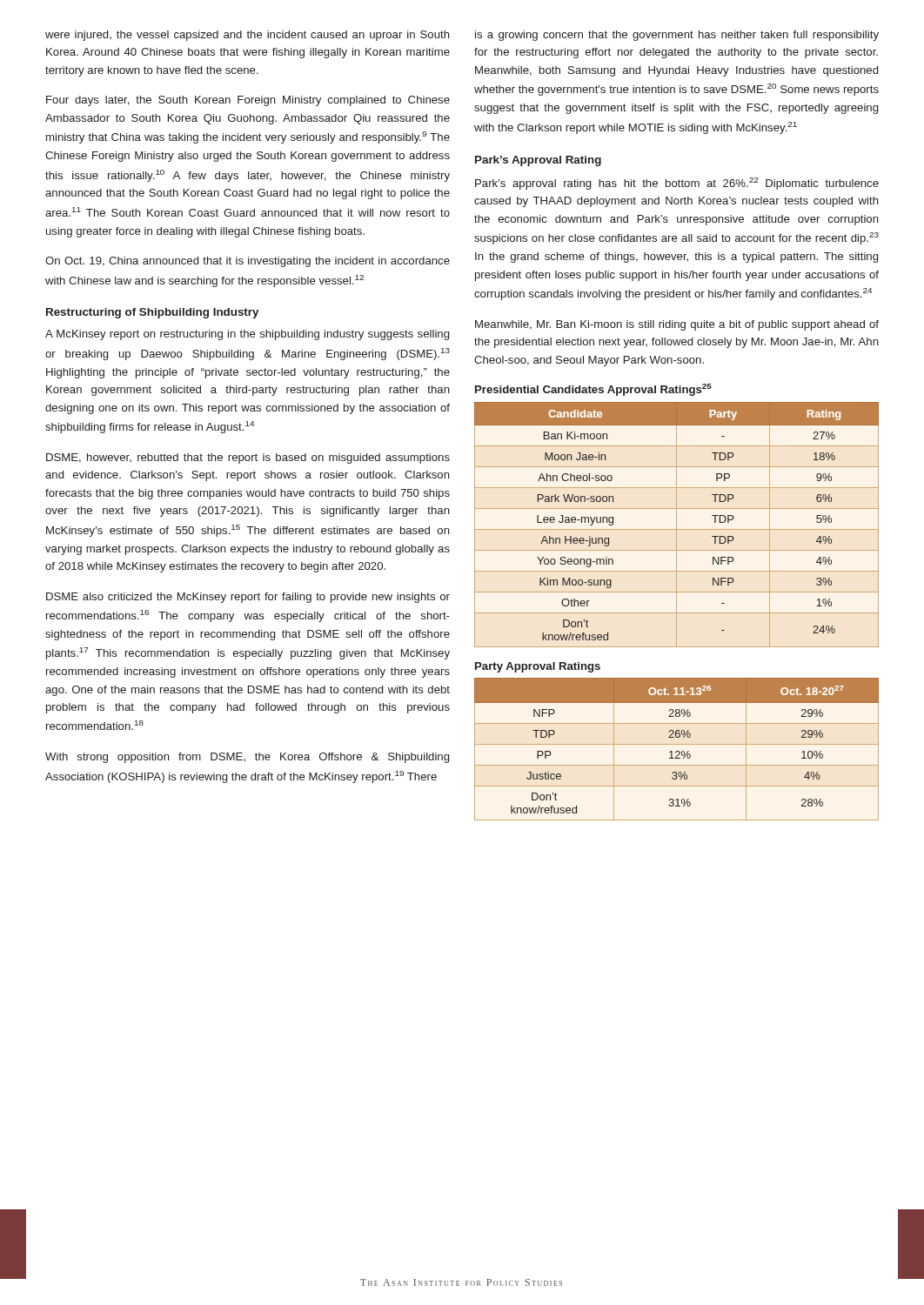Locate the text starting "A McKinsey report on restructuring in the"
924x1305 pixels.
[x=248, y=381]
